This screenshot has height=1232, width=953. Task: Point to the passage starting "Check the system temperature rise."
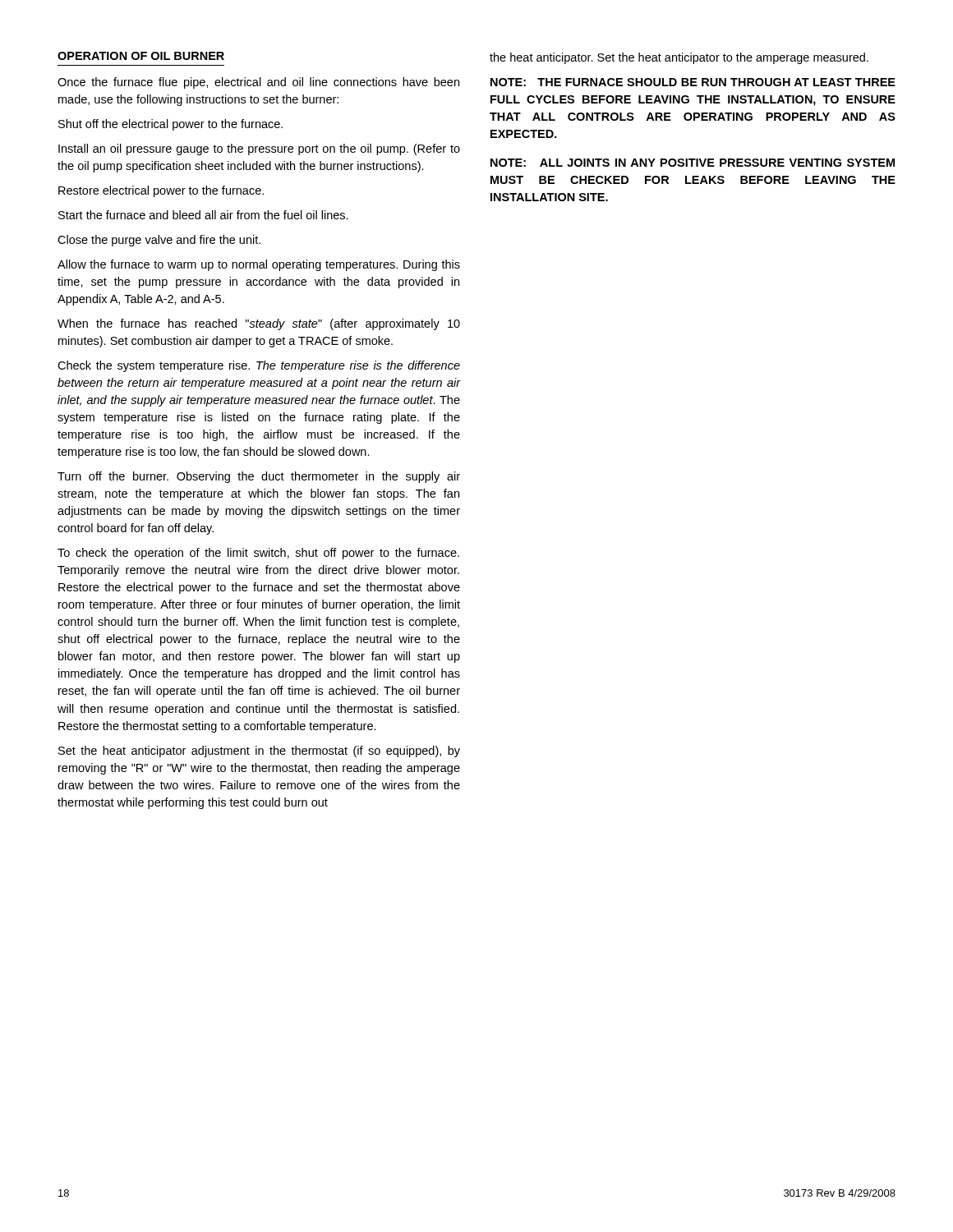tap(259, 409)
